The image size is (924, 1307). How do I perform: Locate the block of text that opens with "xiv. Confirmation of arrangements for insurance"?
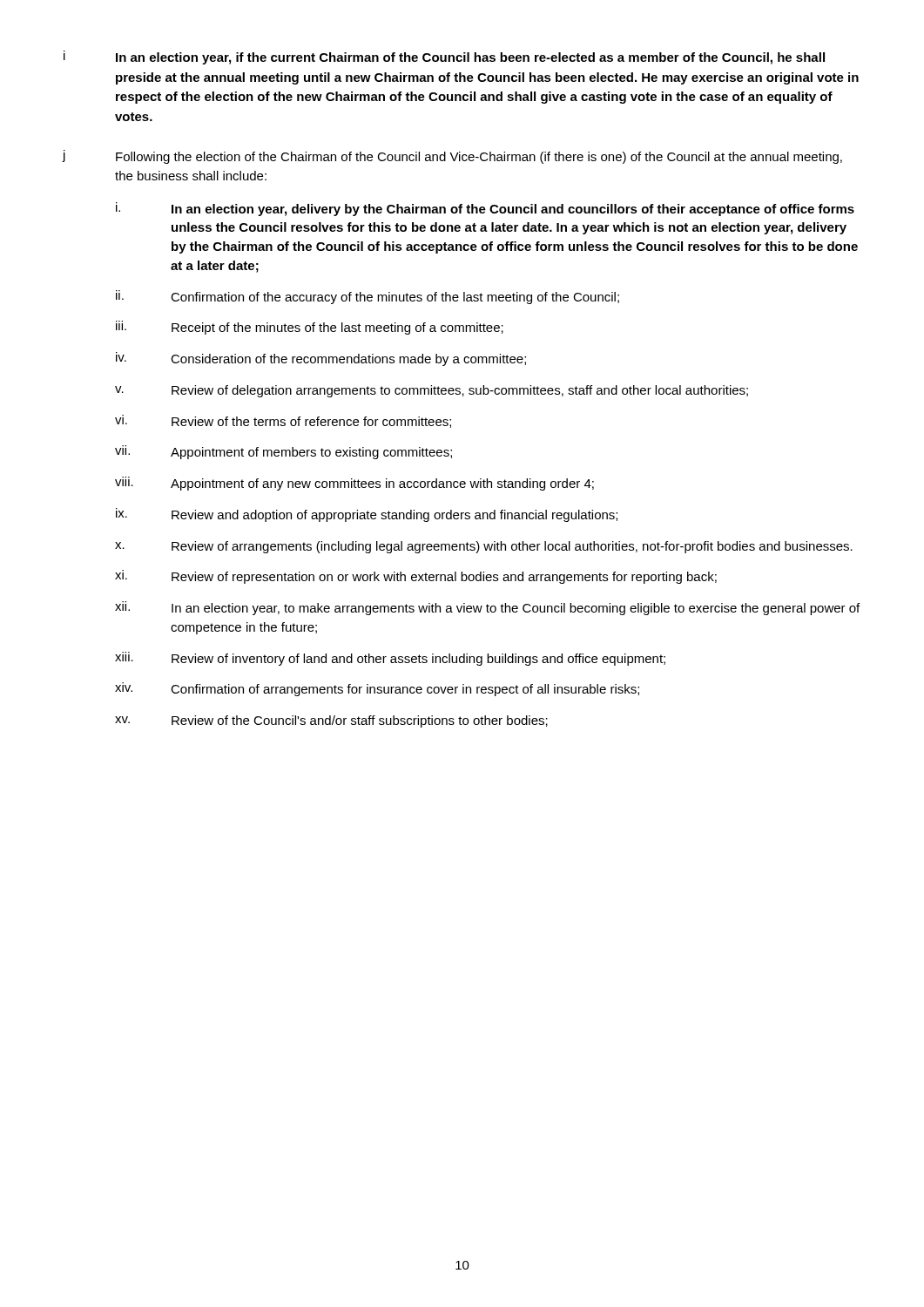(488, 689)
